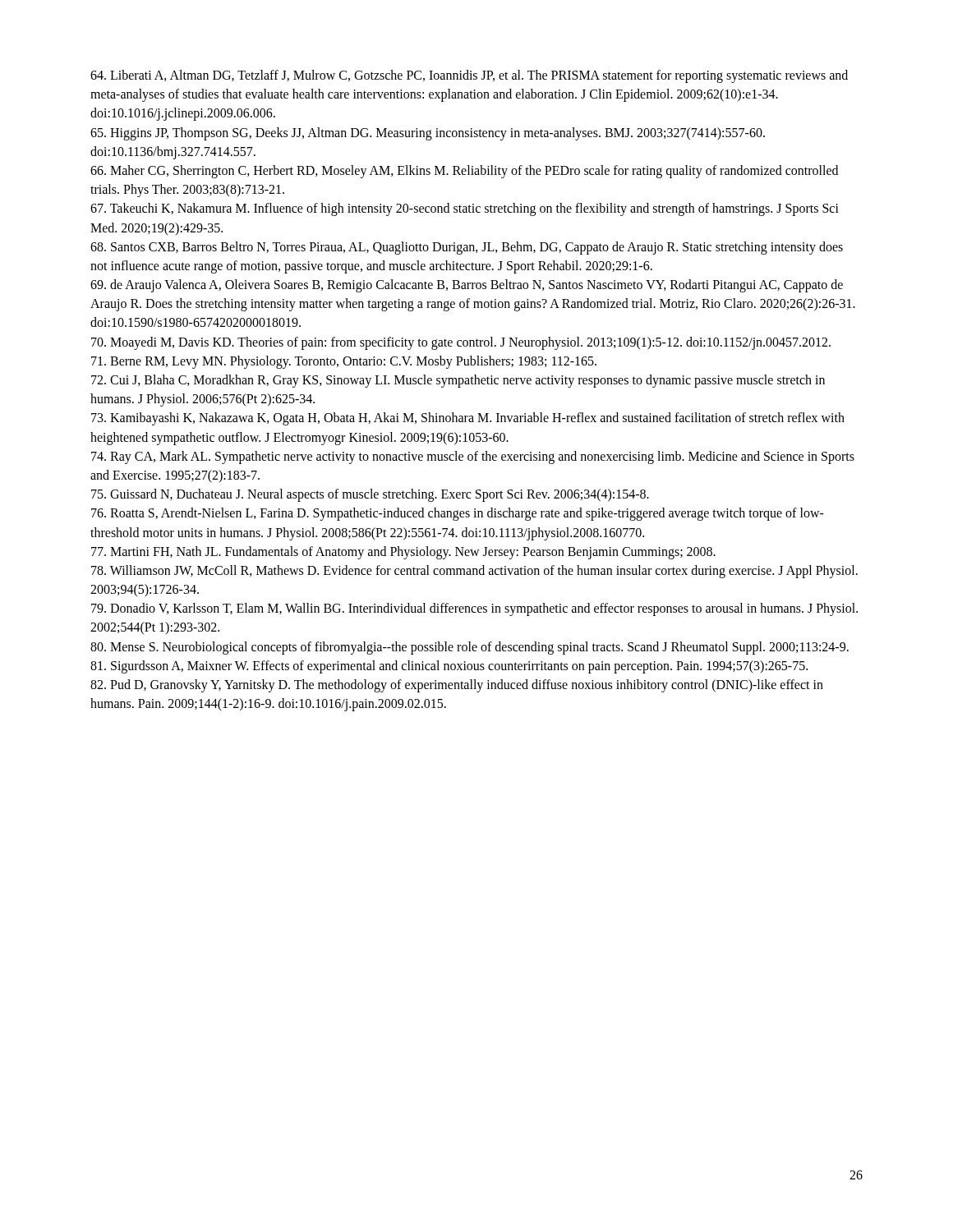953x1232 pixels.
Task: Locate the block of text that opens with "76. Roatta S, Arendt-Nielsen L, Farina"
Action: (x=457, y=523)
